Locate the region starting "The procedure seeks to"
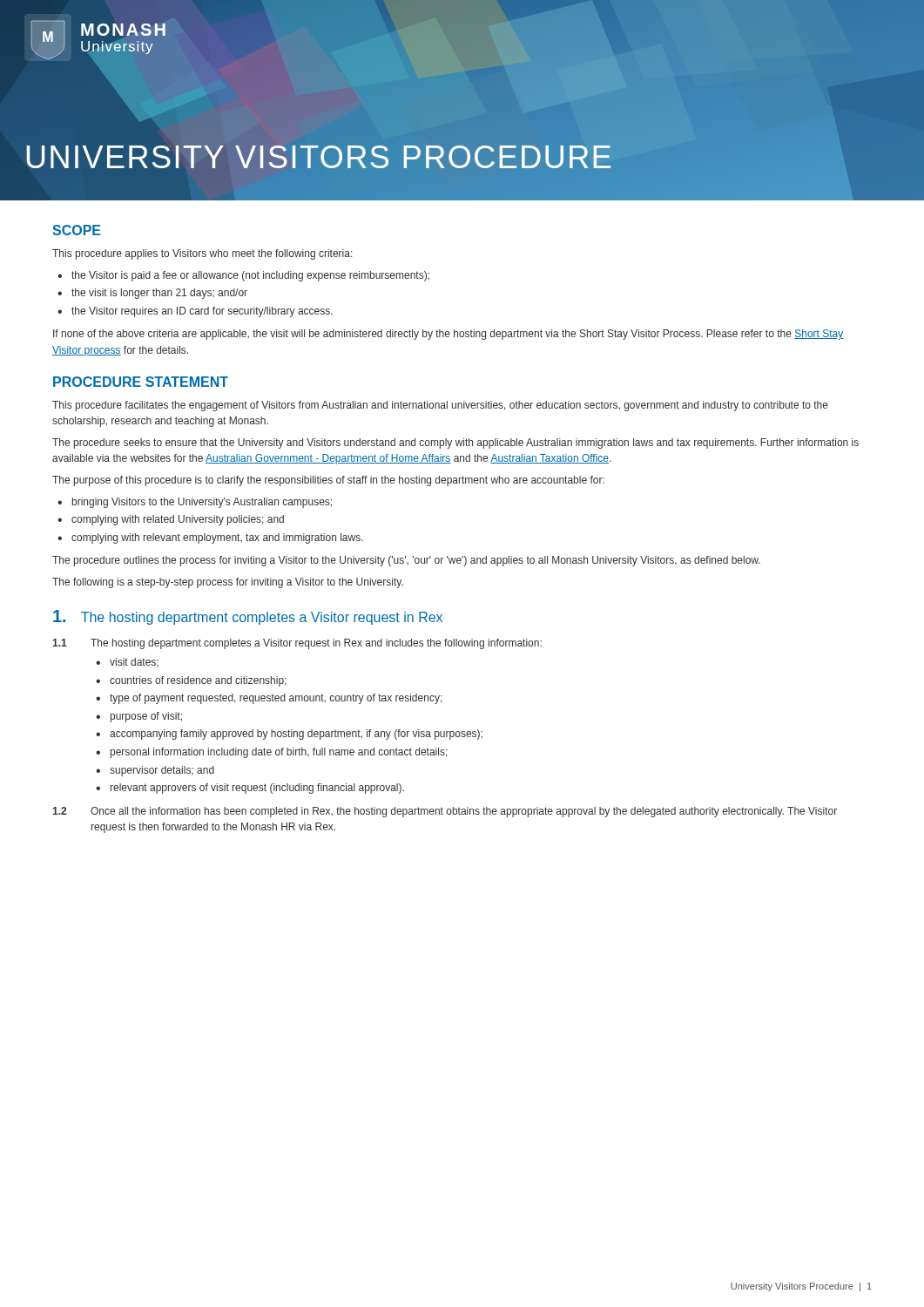 pyautogui.click(x=456, y=451)
